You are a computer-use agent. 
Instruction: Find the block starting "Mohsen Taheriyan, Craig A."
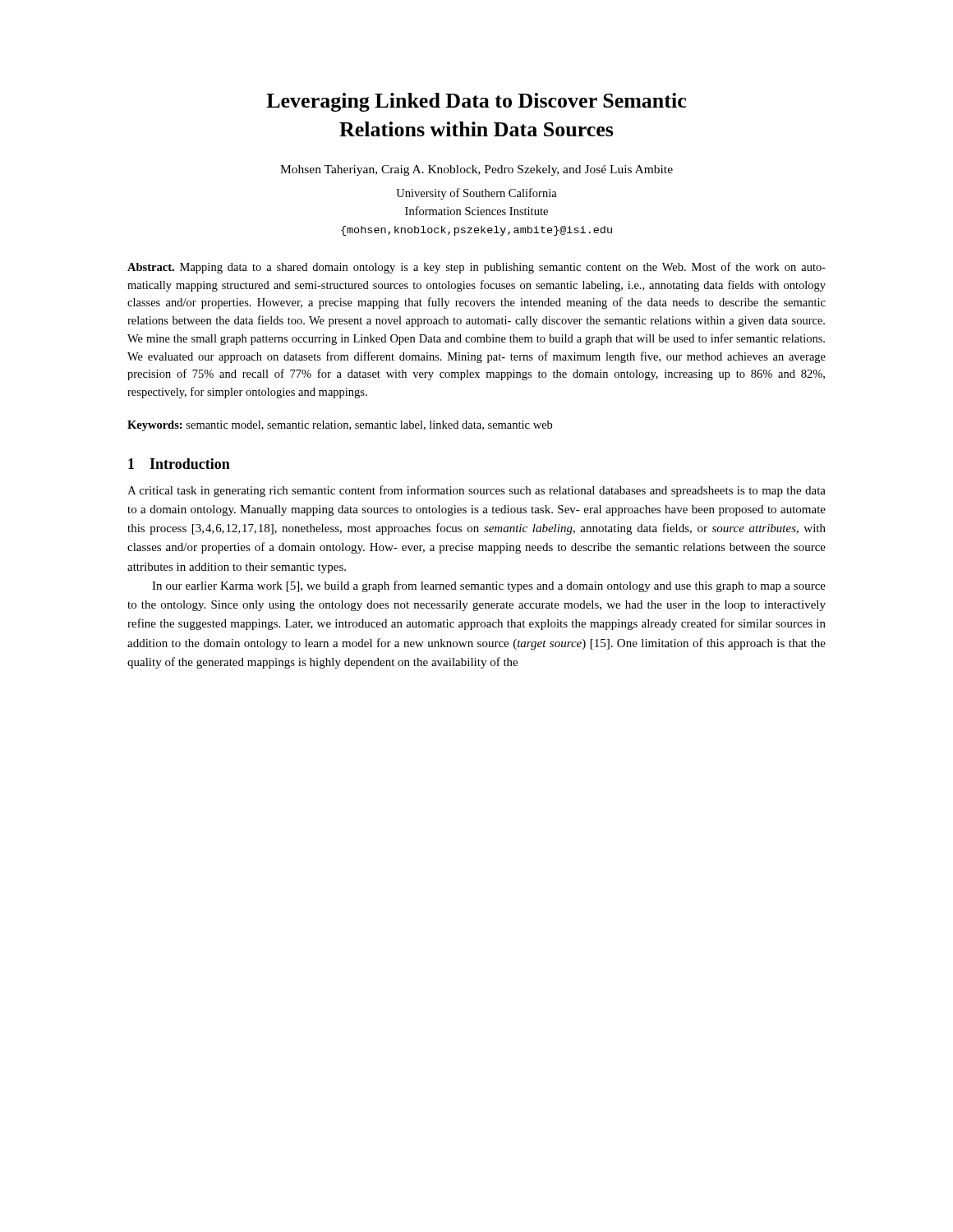pos(476,169)
